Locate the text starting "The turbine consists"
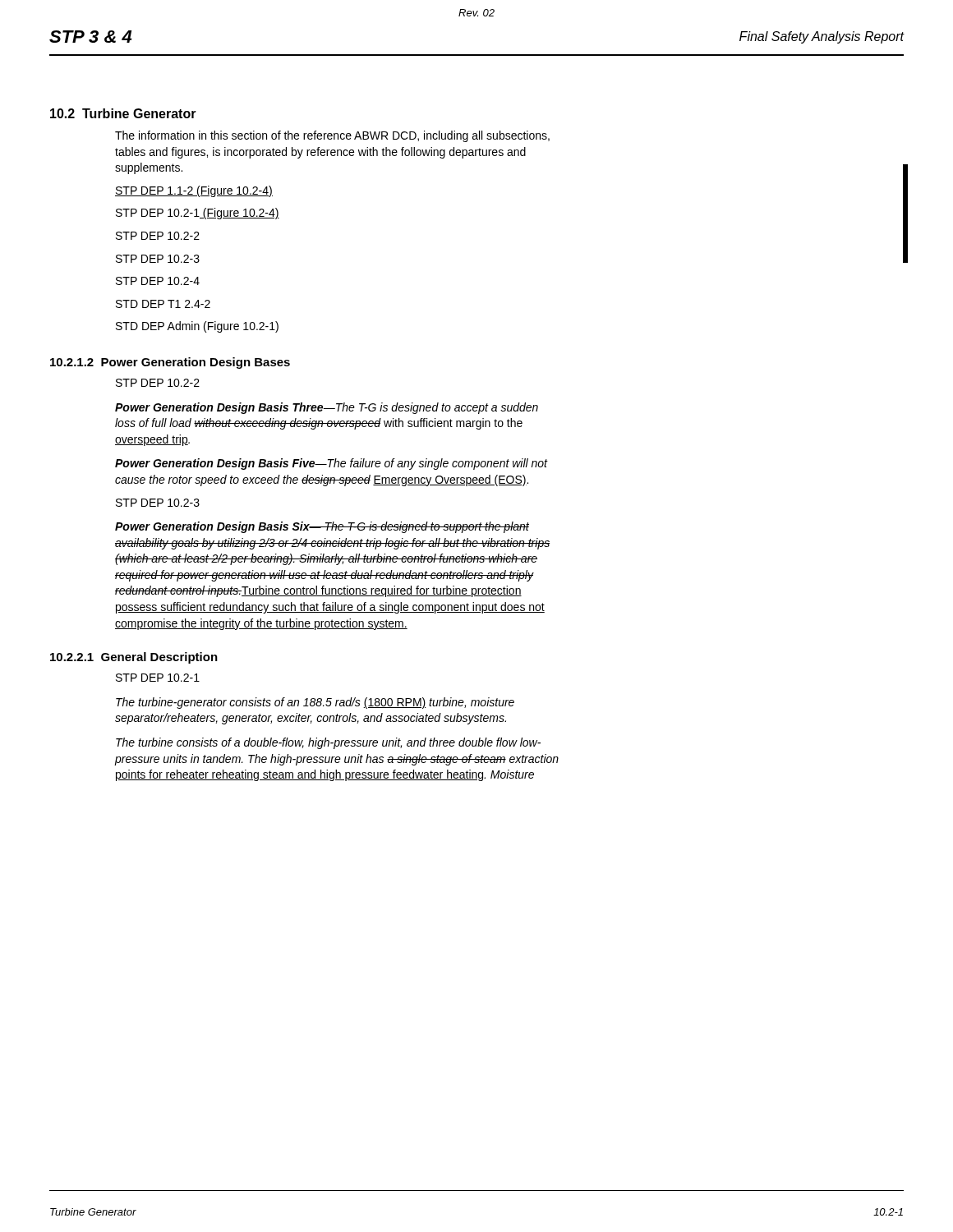 337,759
